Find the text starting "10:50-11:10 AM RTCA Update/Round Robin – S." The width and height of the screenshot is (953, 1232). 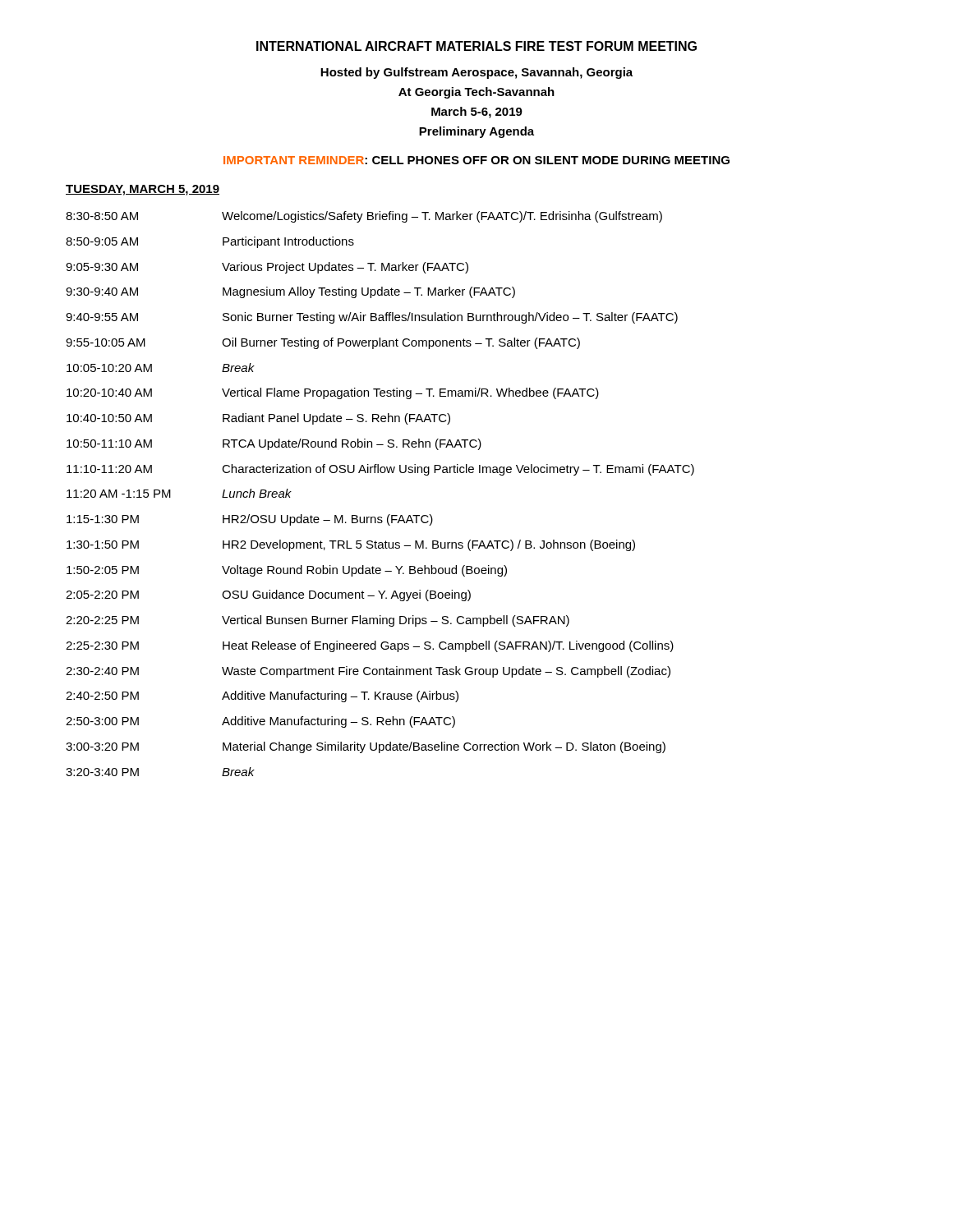coord(476,443)
